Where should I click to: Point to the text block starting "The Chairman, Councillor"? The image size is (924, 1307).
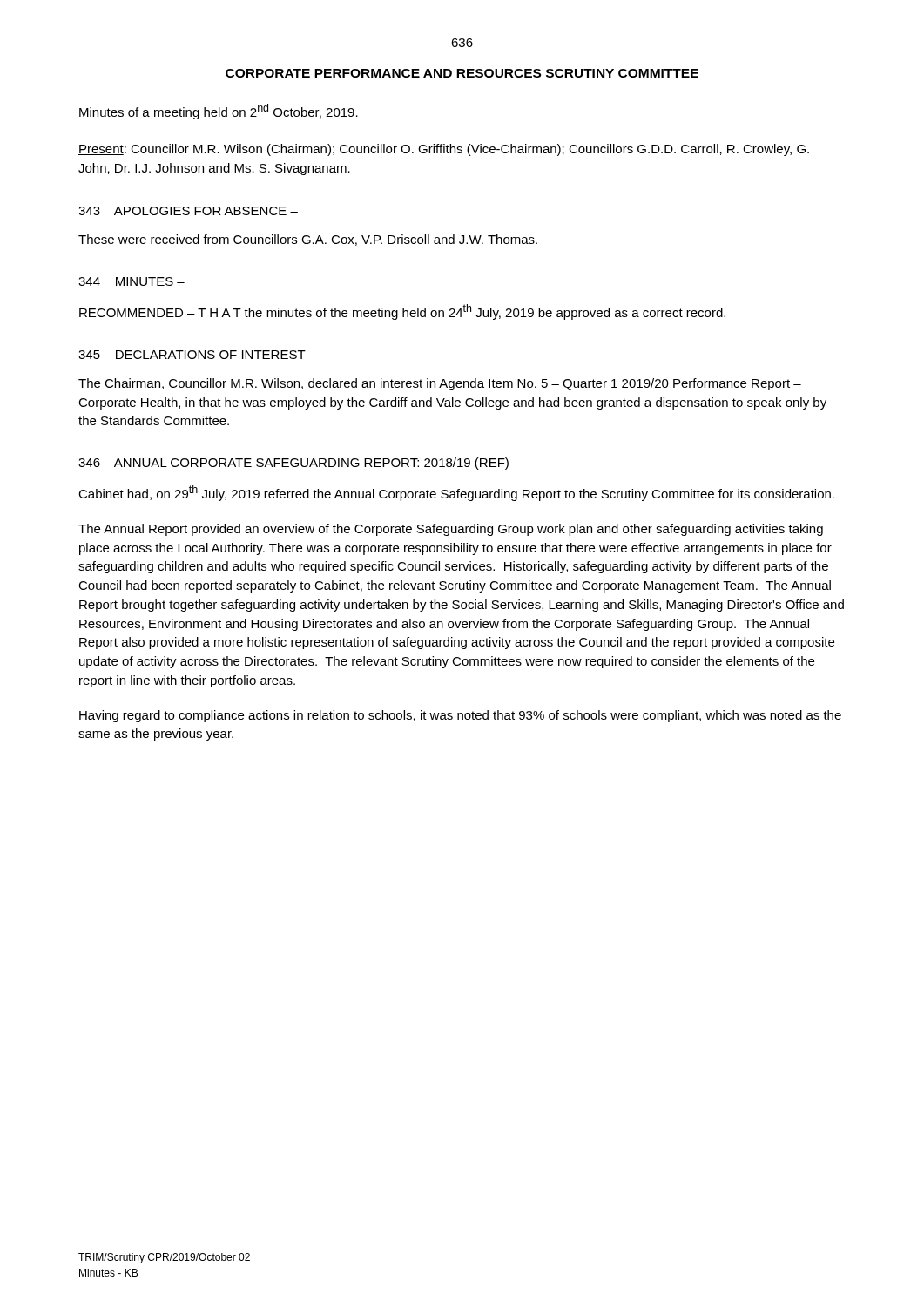click(452, 402)
